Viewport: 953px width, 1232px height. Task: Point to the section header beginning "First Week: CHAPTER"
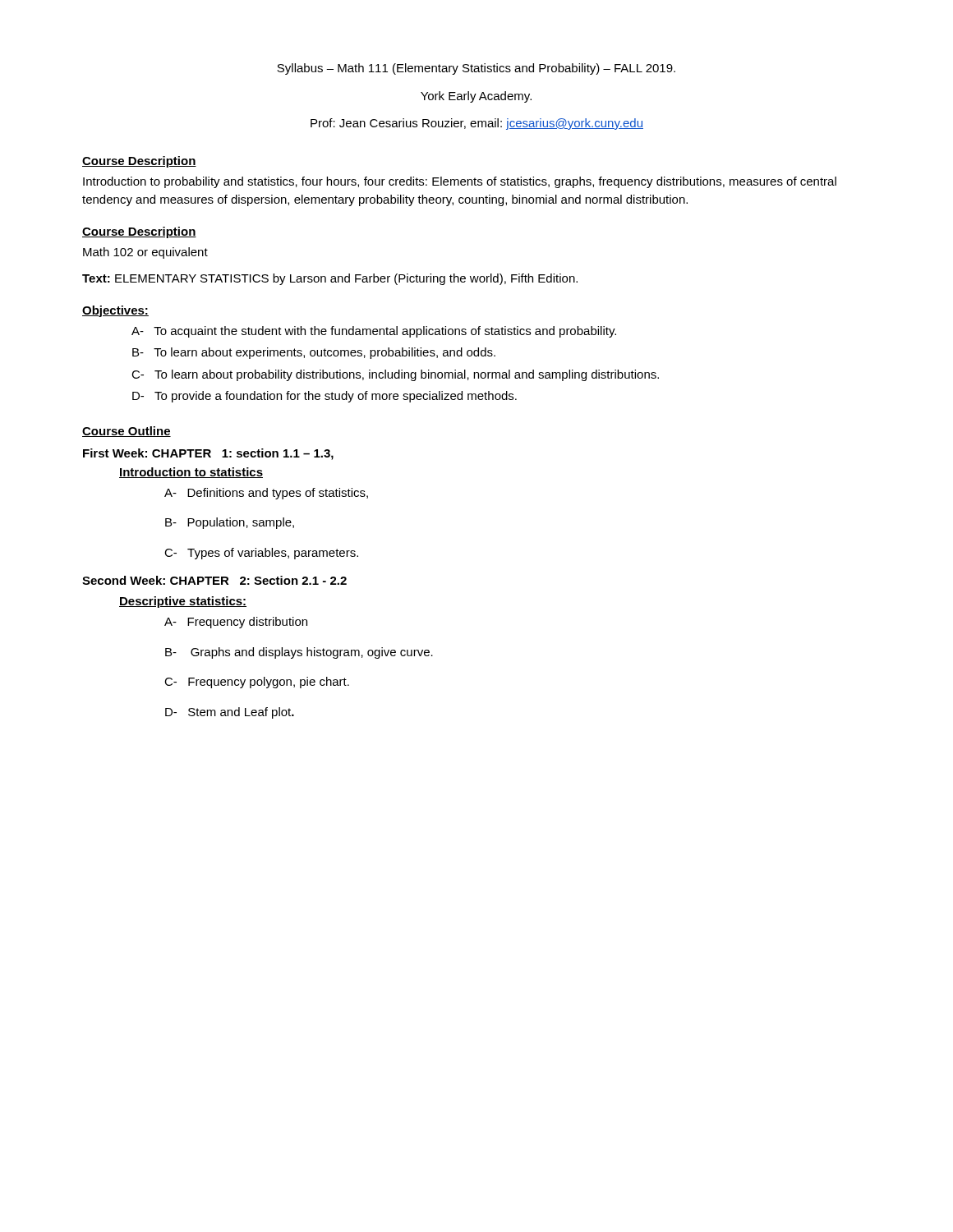coord(208,453)
